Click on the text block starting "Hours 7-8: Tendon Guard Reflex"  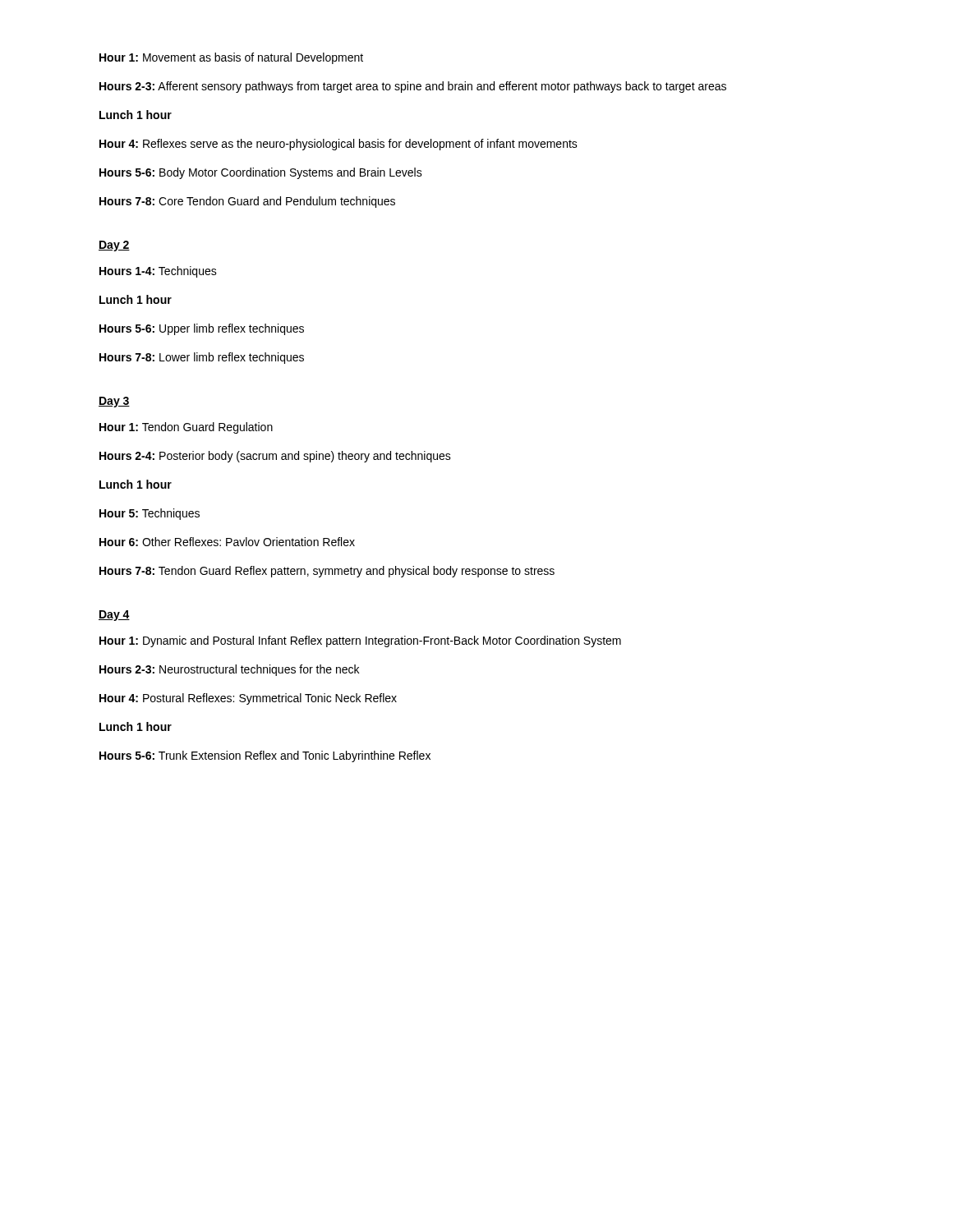(327, 571)
